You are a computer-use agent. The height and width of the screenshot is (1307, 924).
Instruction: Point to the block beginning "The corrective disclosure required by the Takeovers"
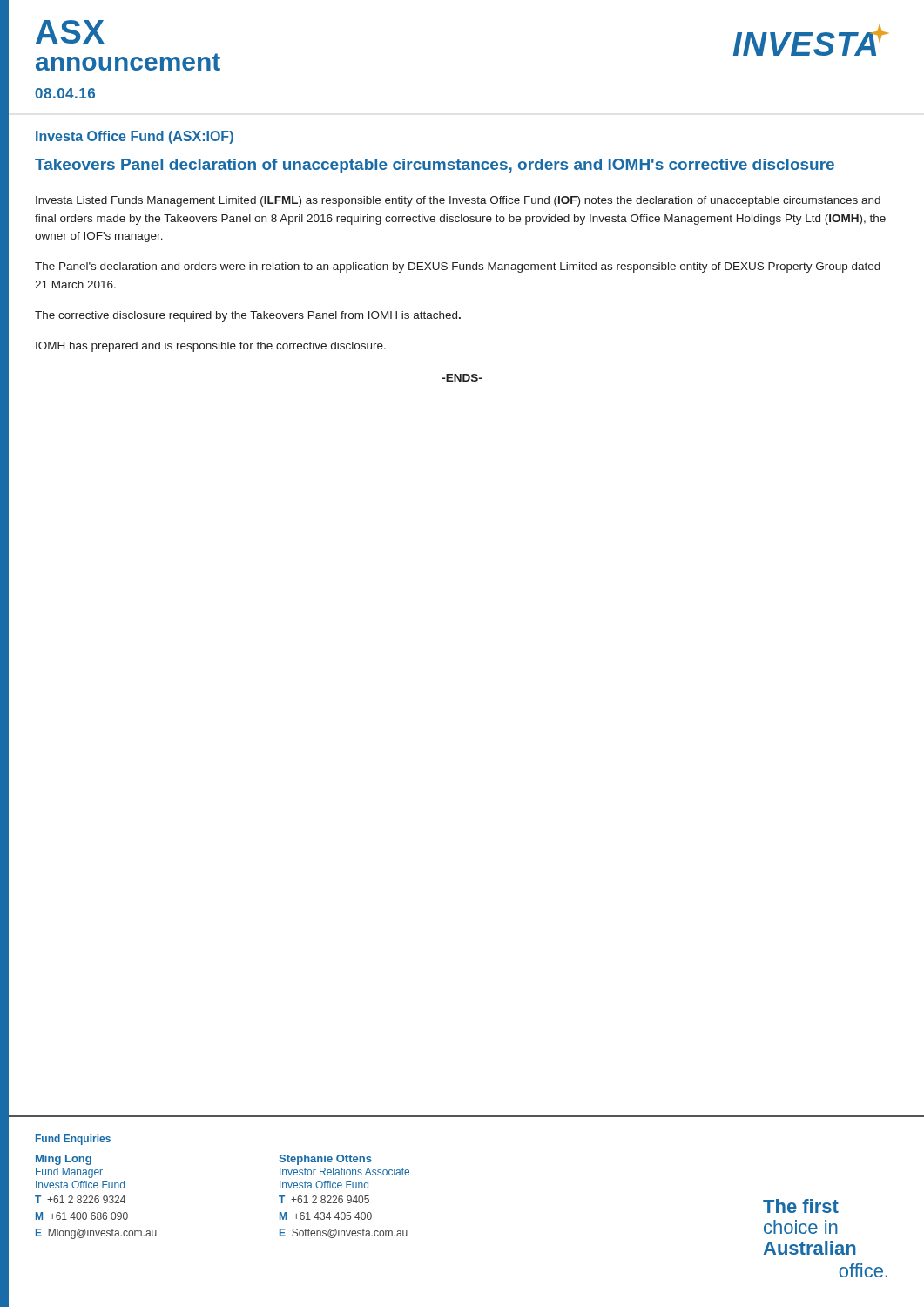(x=248, y=315)
